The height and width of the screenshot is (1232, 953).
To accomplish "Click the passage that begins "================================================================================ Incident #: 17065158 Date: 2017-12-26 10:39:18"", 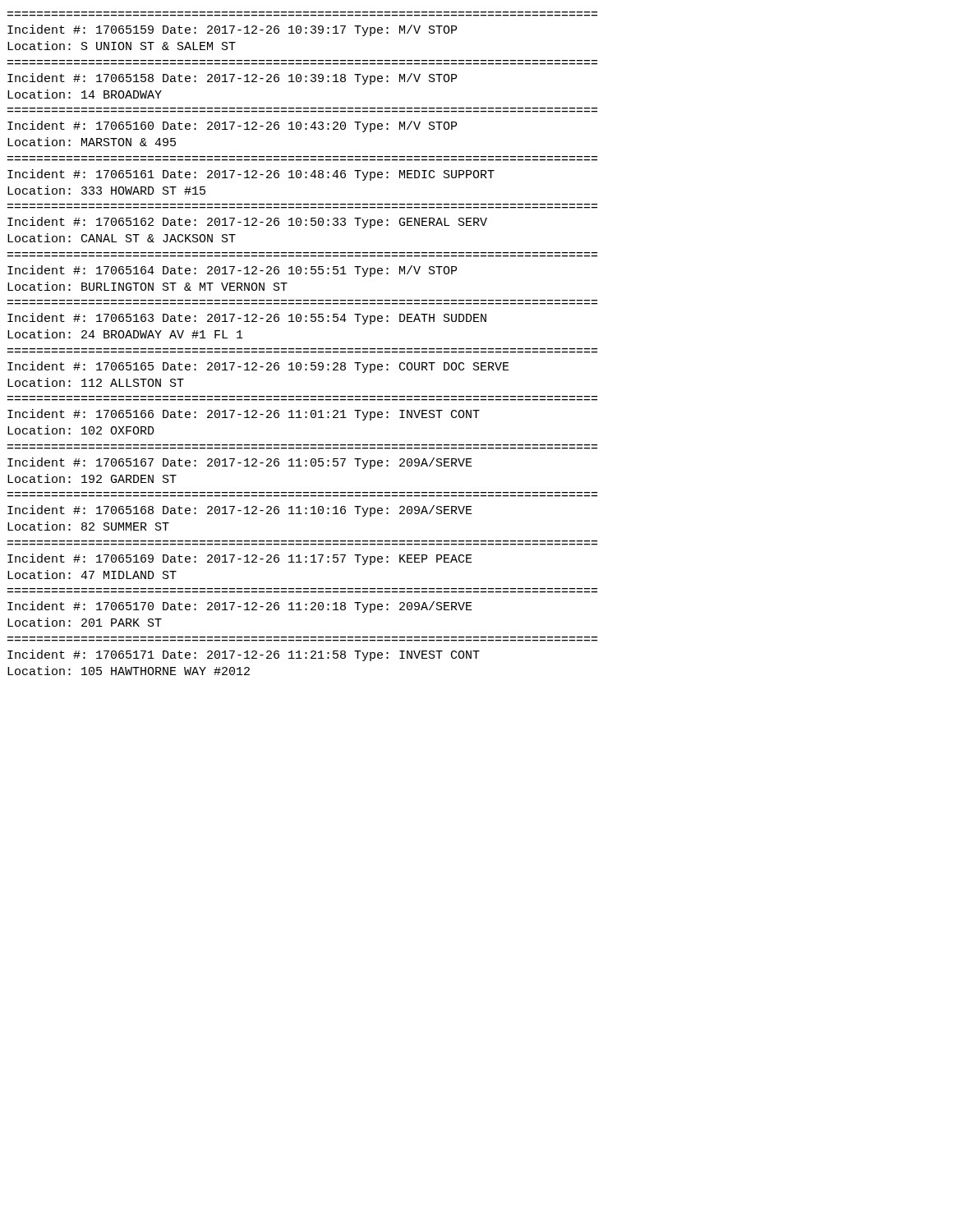I will [232, 79].
